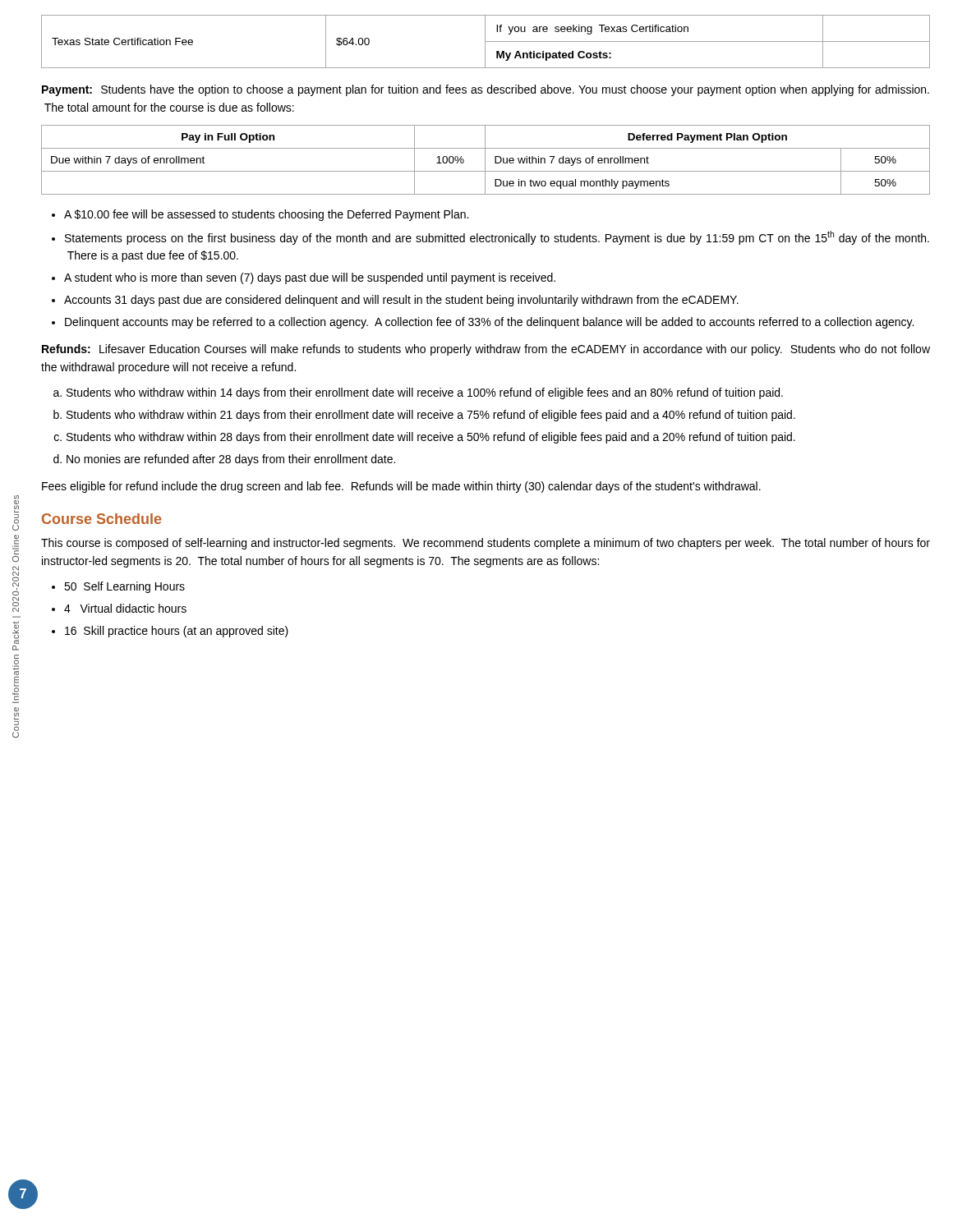The image size is (953, 1232).
Task: Click on the list item containing "Statements process on the first business day"
Action: coord(497,246)
